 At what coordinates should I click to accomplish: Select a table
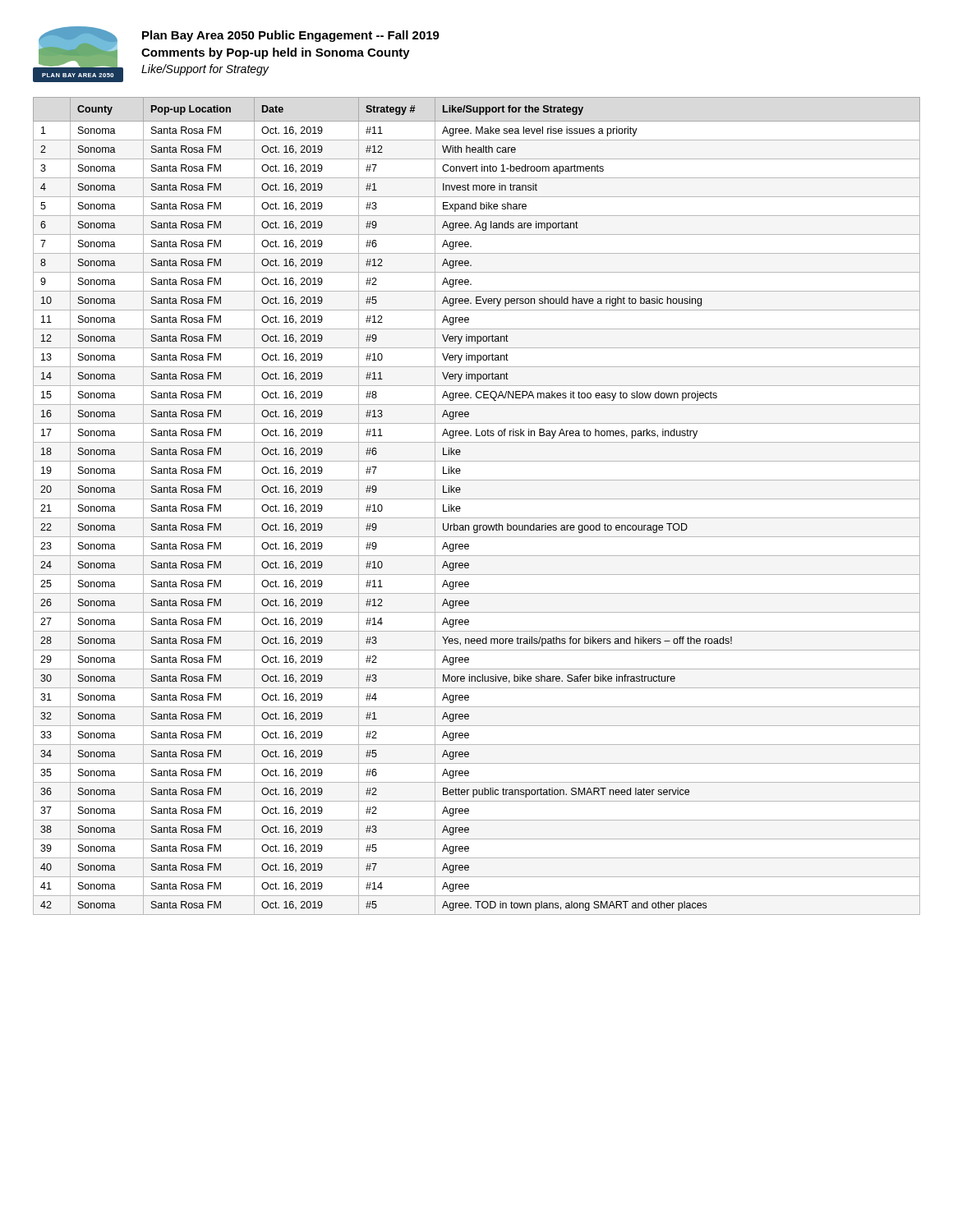(476, 514)
